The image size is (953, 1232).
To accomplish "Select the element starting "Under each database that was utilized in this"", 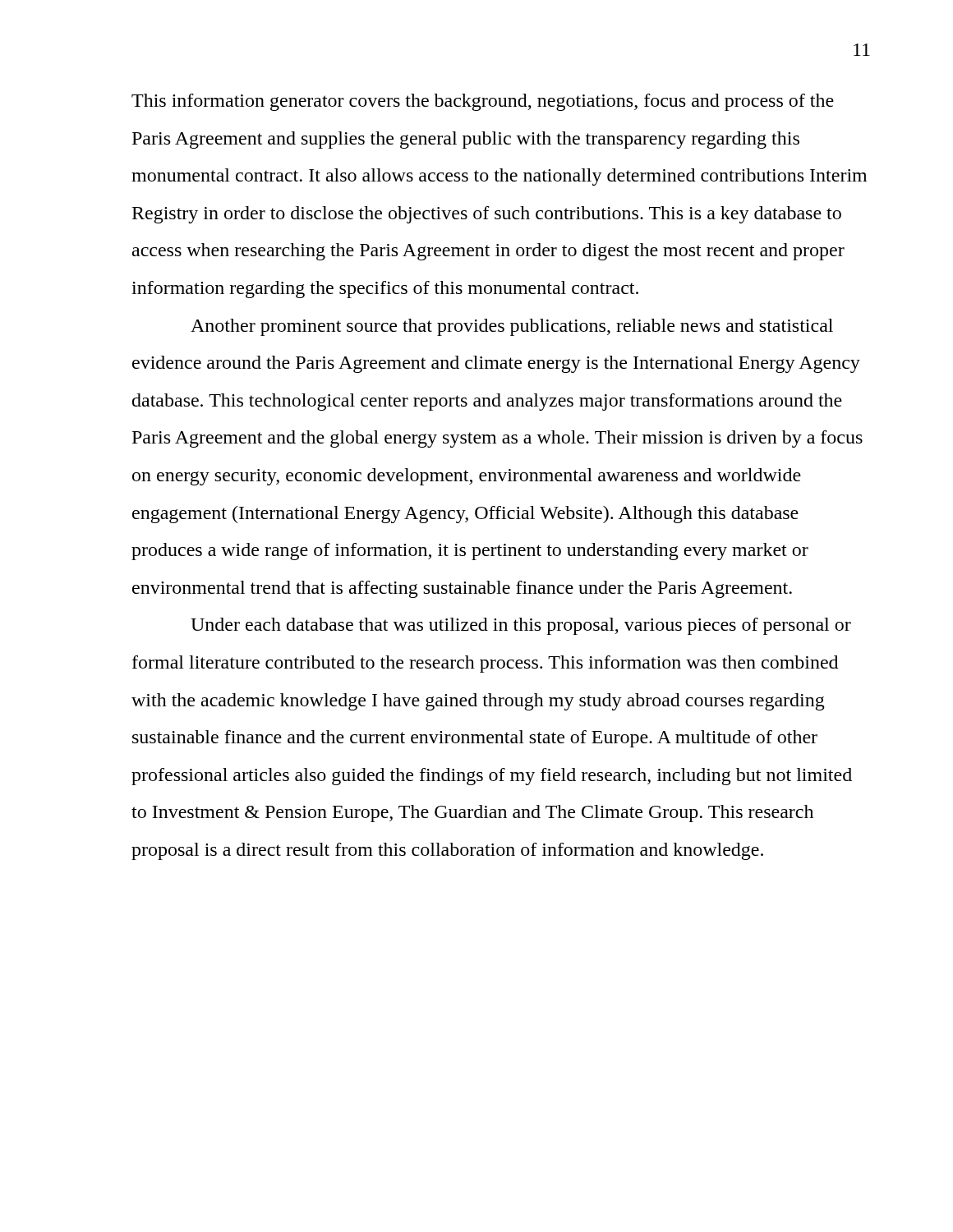I will pos(492,737).
